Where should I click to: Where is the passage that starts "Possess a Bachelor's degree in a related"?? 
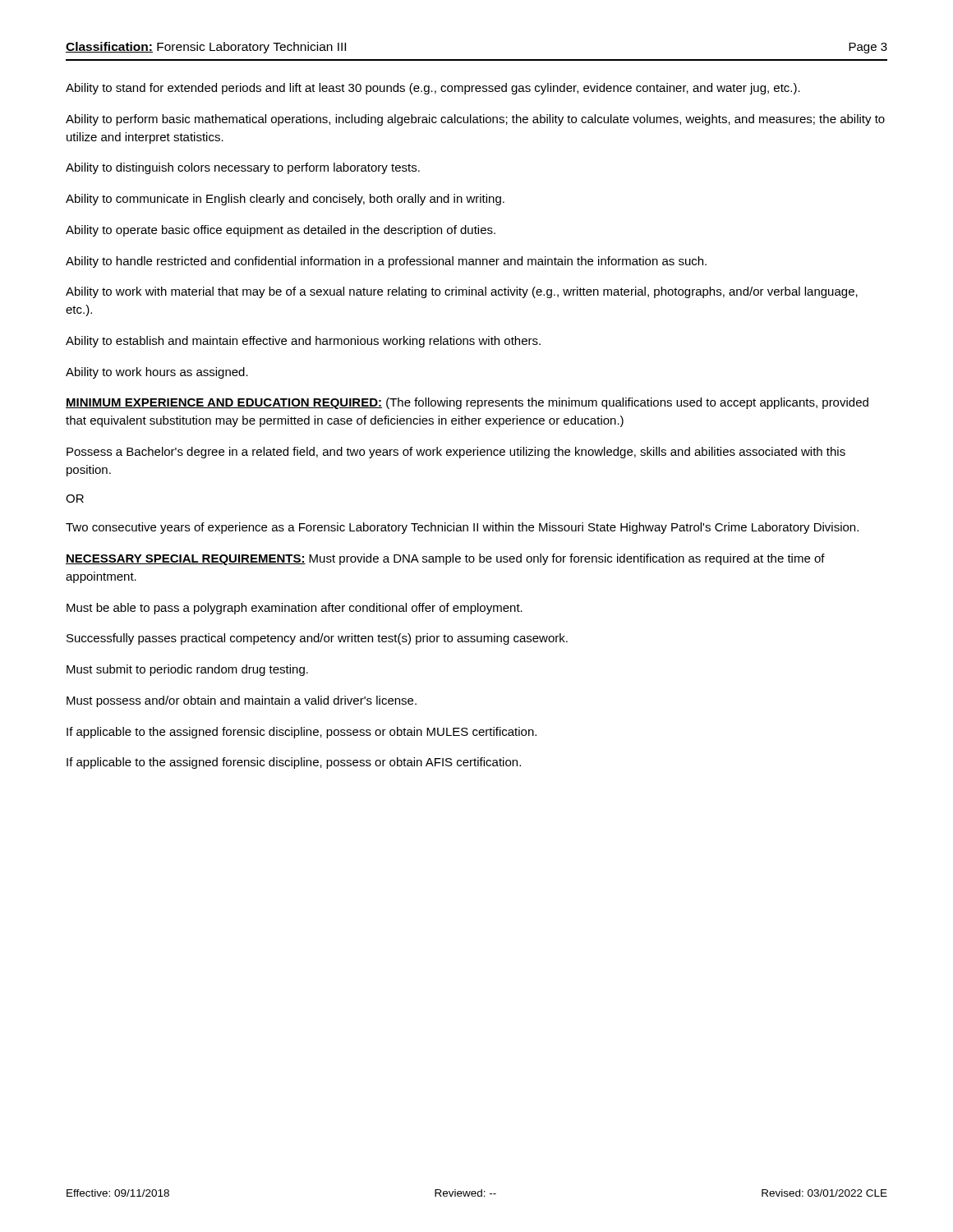coord(456,460)
